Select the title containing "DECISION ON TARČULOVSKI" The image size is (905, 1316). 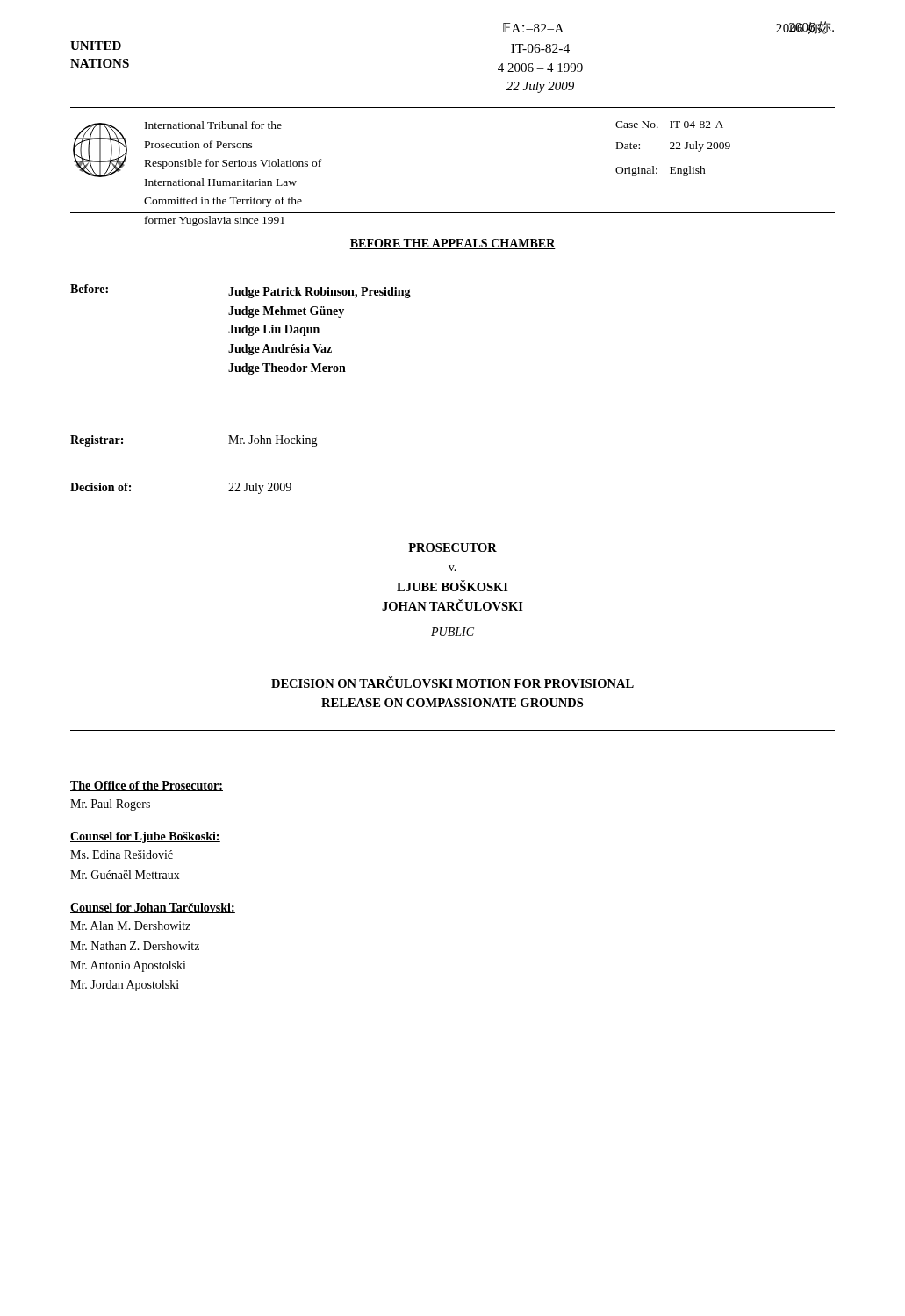coord(452,693)
